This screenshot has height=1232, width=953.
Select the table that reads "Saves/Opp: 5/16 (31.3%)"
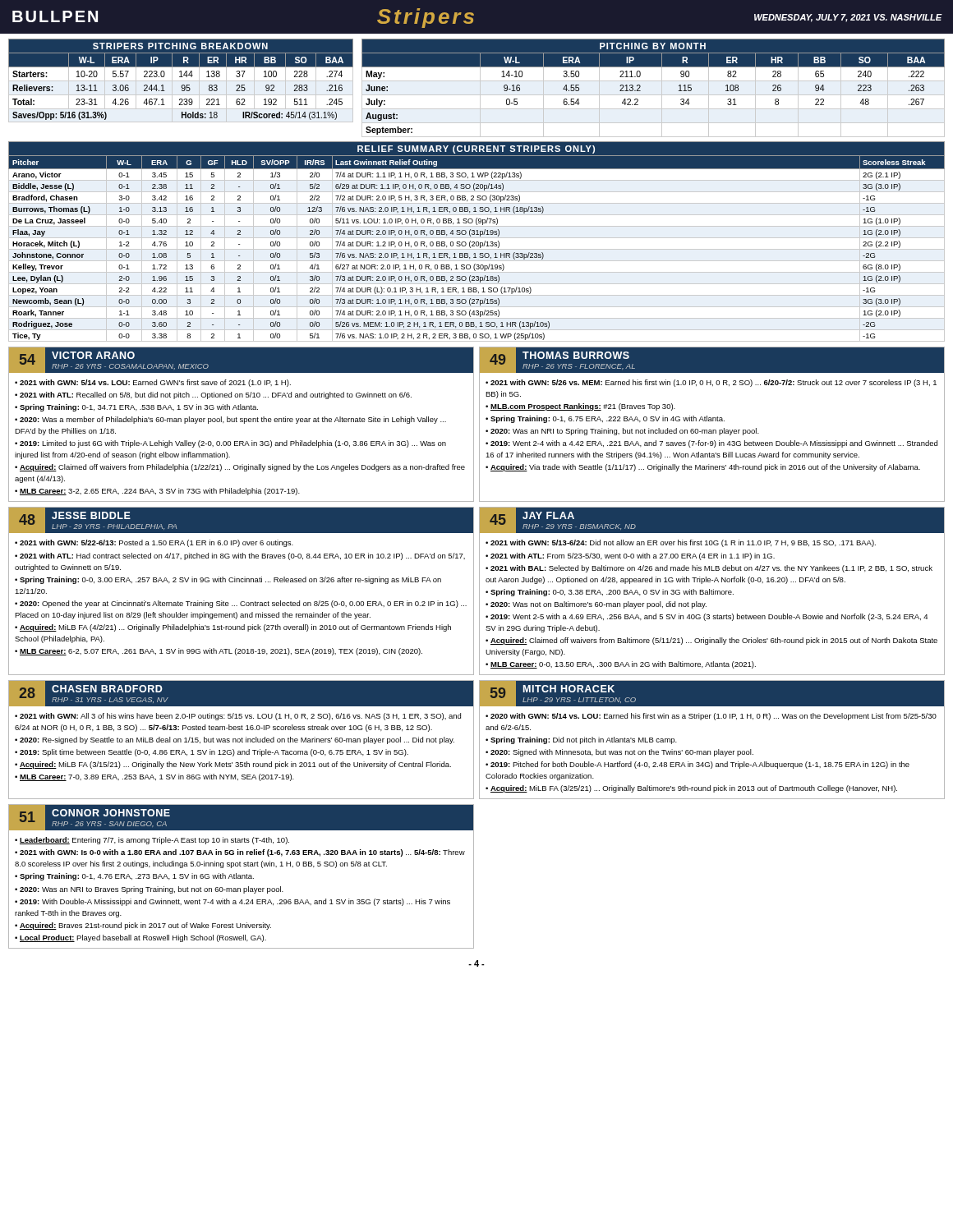pyautogui.click(x=181, y=88)
